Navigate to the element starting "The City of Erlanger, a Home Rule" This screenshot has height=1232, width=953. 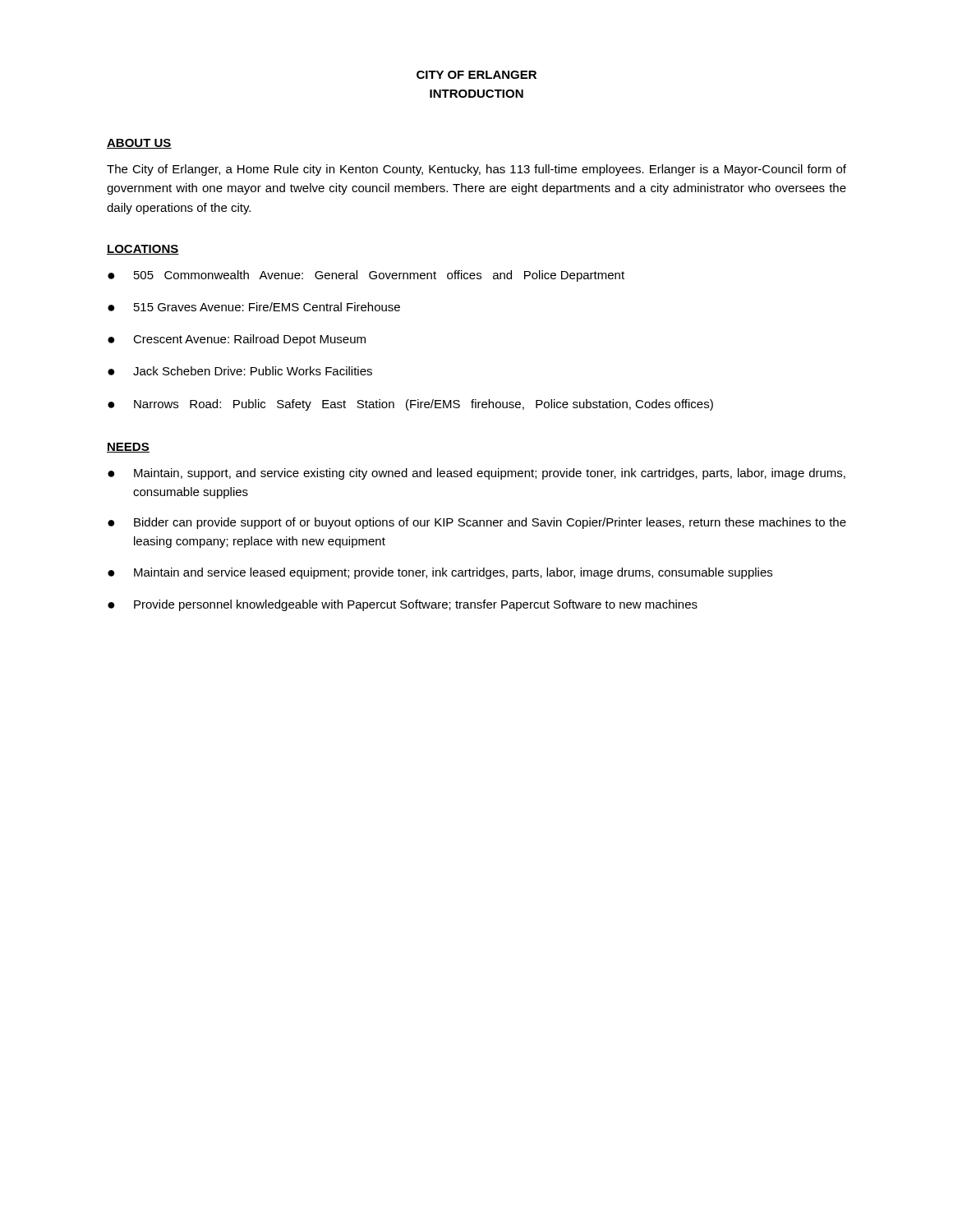(476, 188)
